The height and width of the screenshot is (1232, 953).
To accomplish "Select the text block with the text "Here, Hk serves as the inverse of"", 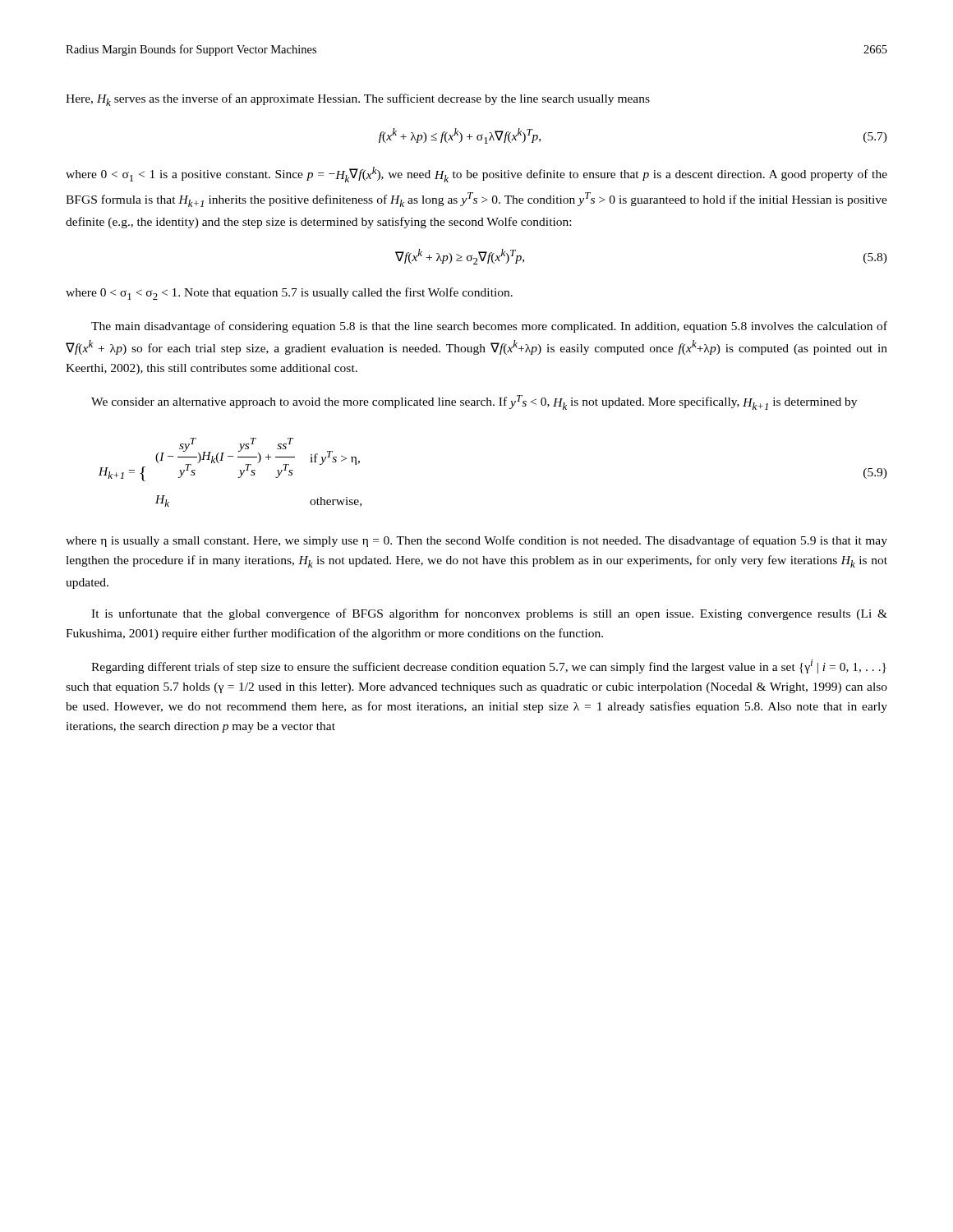I will click(476, 100).
